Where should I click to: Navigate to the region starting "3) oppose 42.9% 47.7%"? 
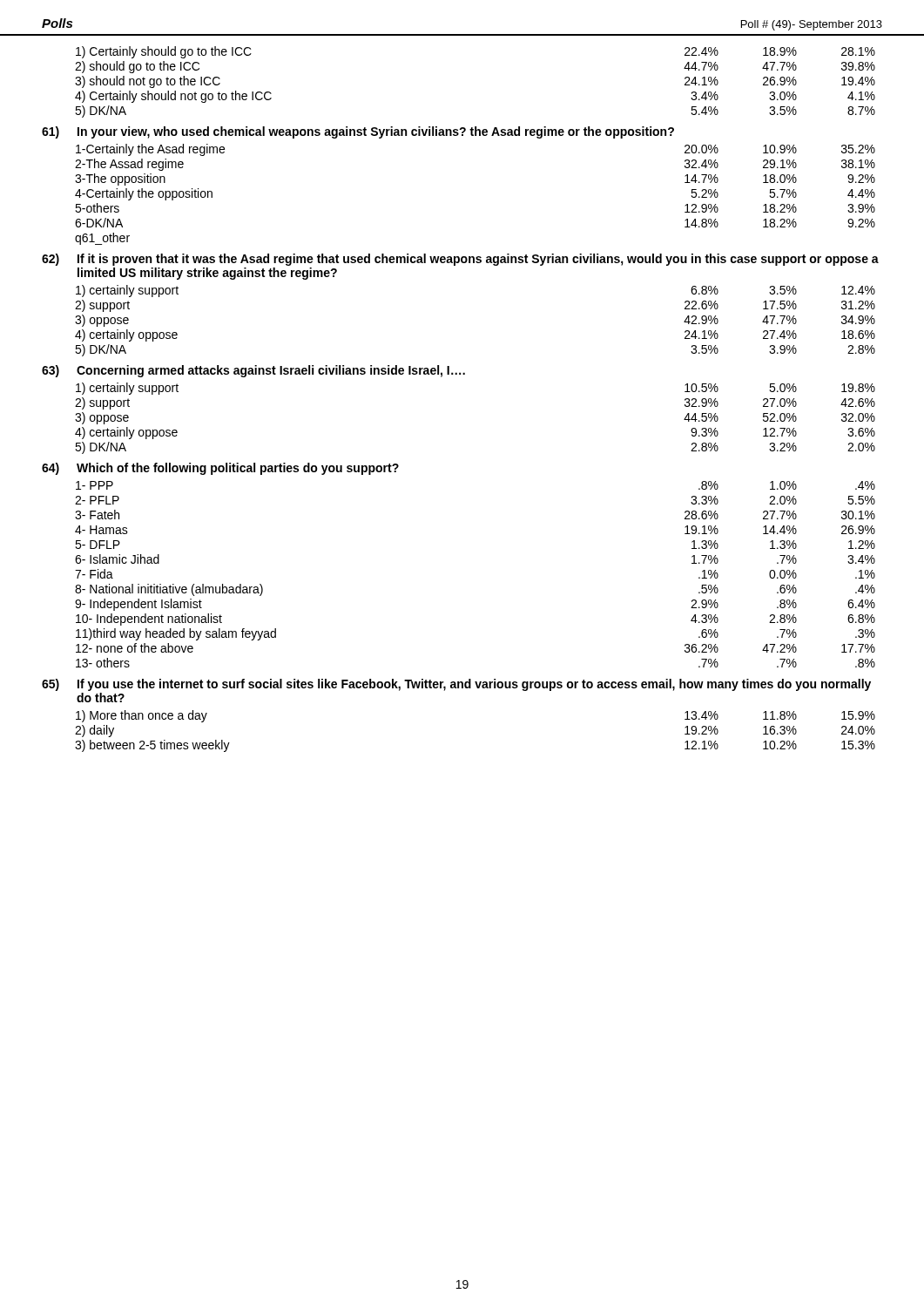point(98,320)
